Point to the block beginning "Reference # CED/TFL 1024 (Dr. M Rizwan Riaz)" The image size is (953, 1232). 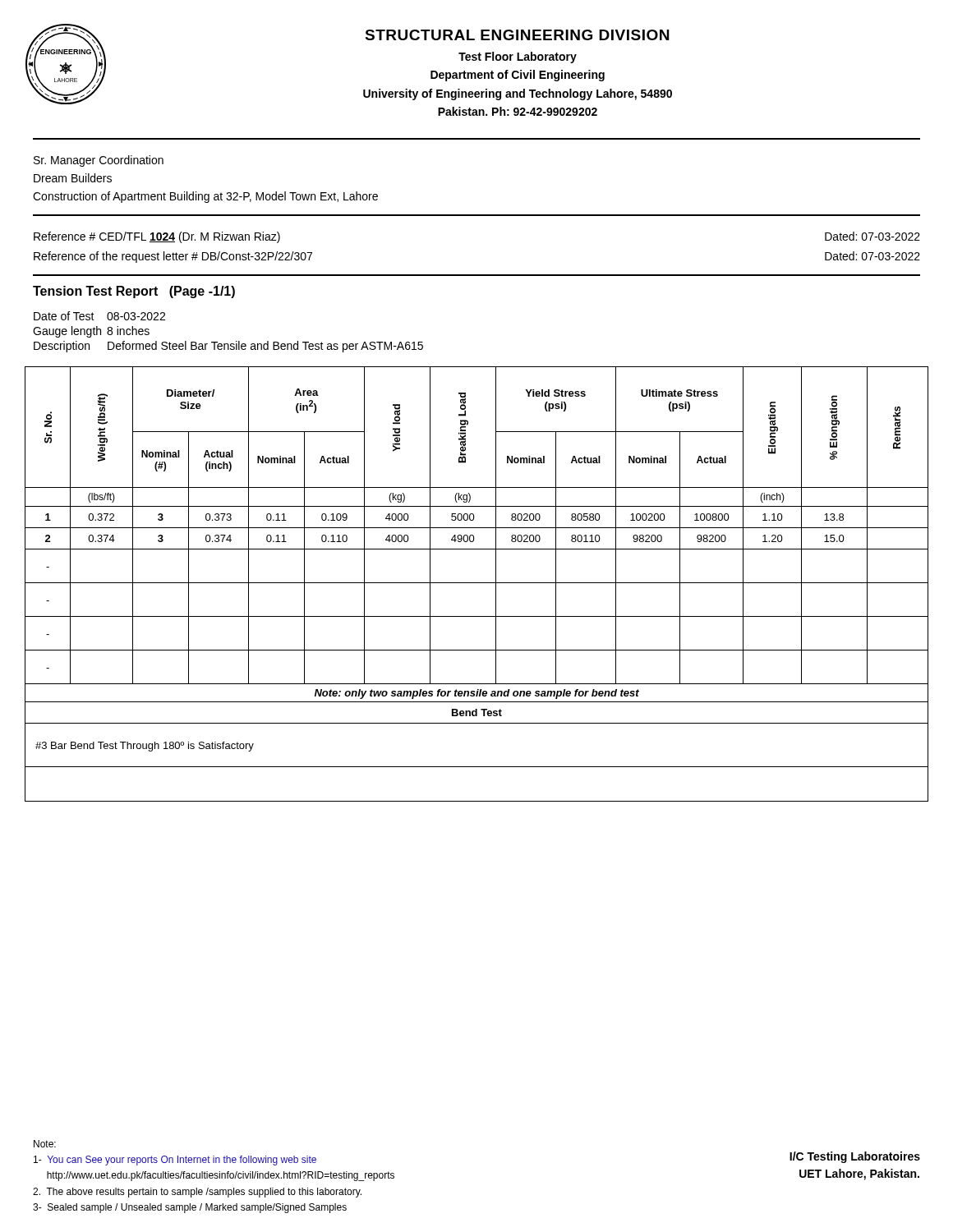coord(161,237)
